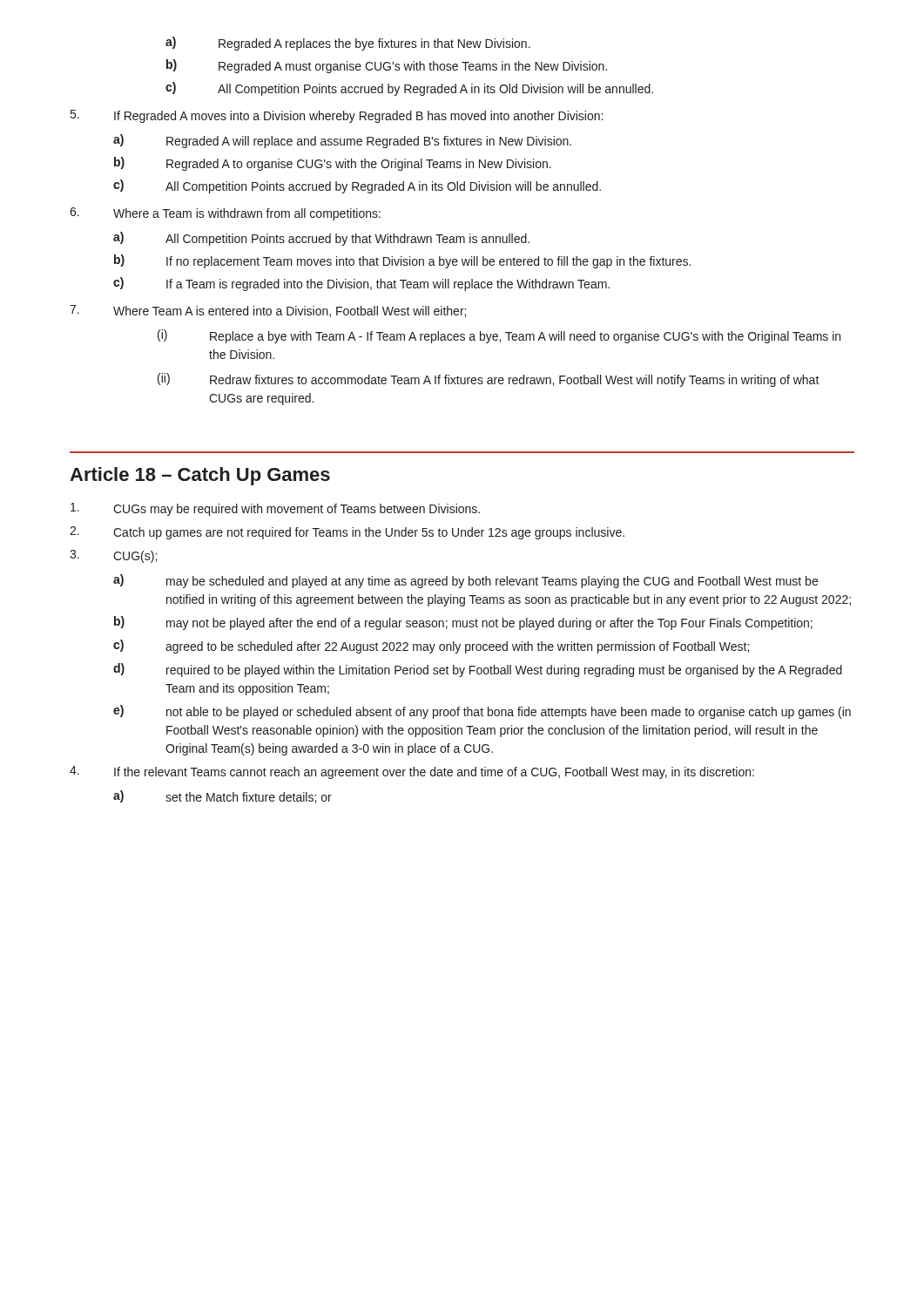This screenshot has width=924, height=1307.
Task: Locate the block starting "7. Where Team A is"
Action: pyautogui.click(x=268, y=311)
